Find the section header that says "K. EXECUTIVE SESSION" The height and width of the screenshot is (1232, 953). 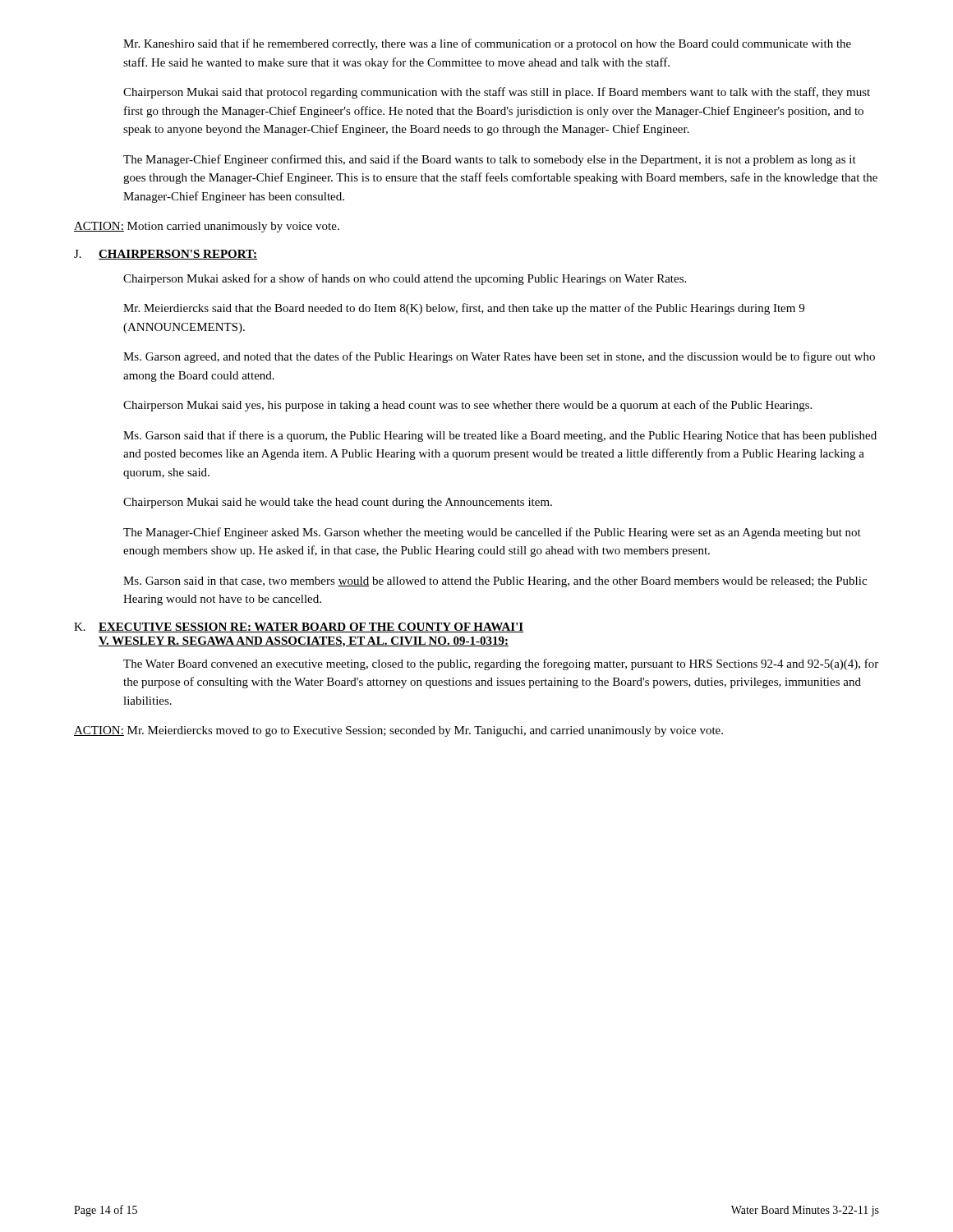299,634
